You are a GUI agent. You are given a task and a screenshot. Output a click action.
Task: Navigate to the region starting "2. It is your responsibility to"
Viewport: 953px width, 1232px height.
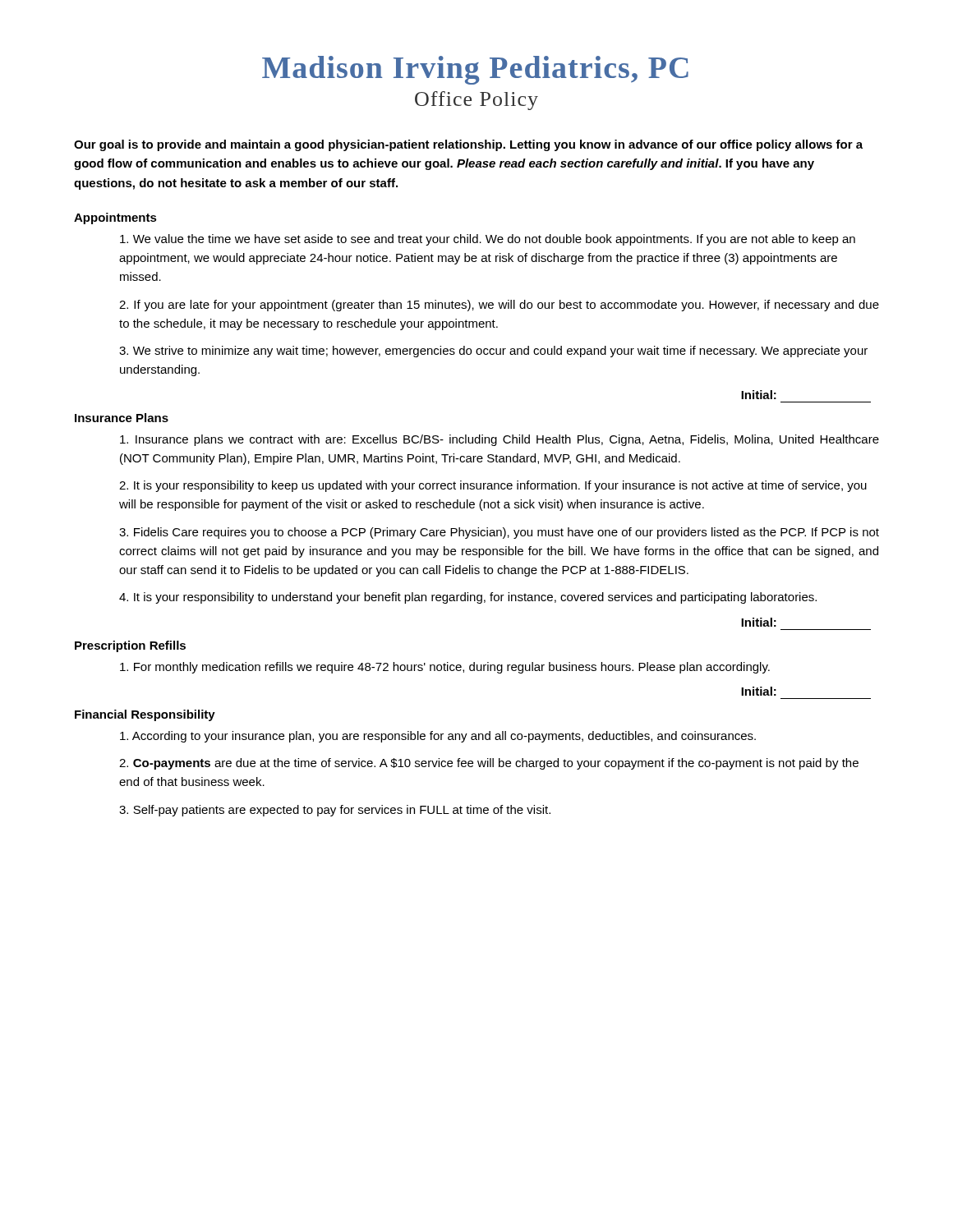coord(493,495)
